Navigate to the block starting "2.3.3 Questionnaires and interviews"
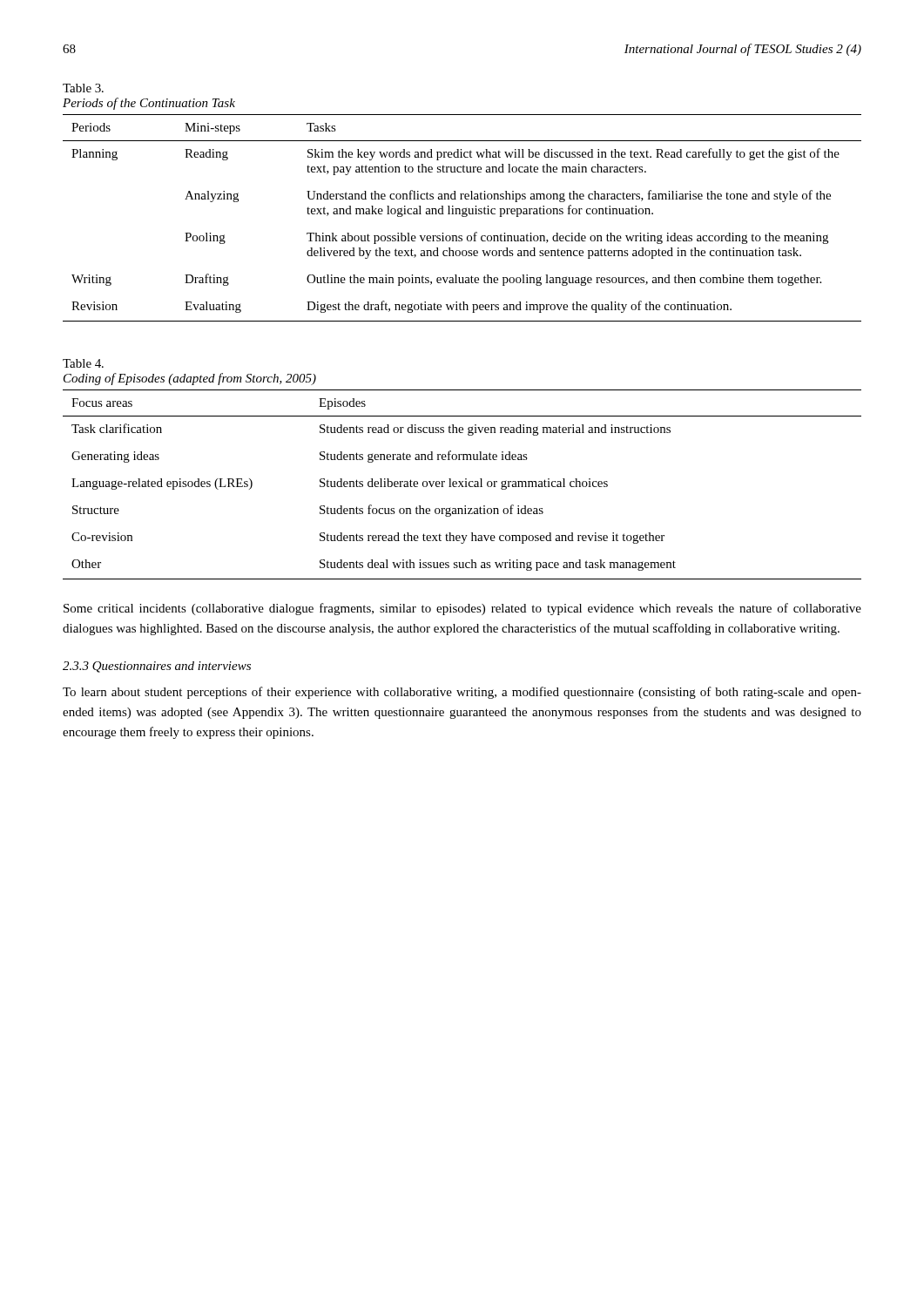 [x=157, y=665]
